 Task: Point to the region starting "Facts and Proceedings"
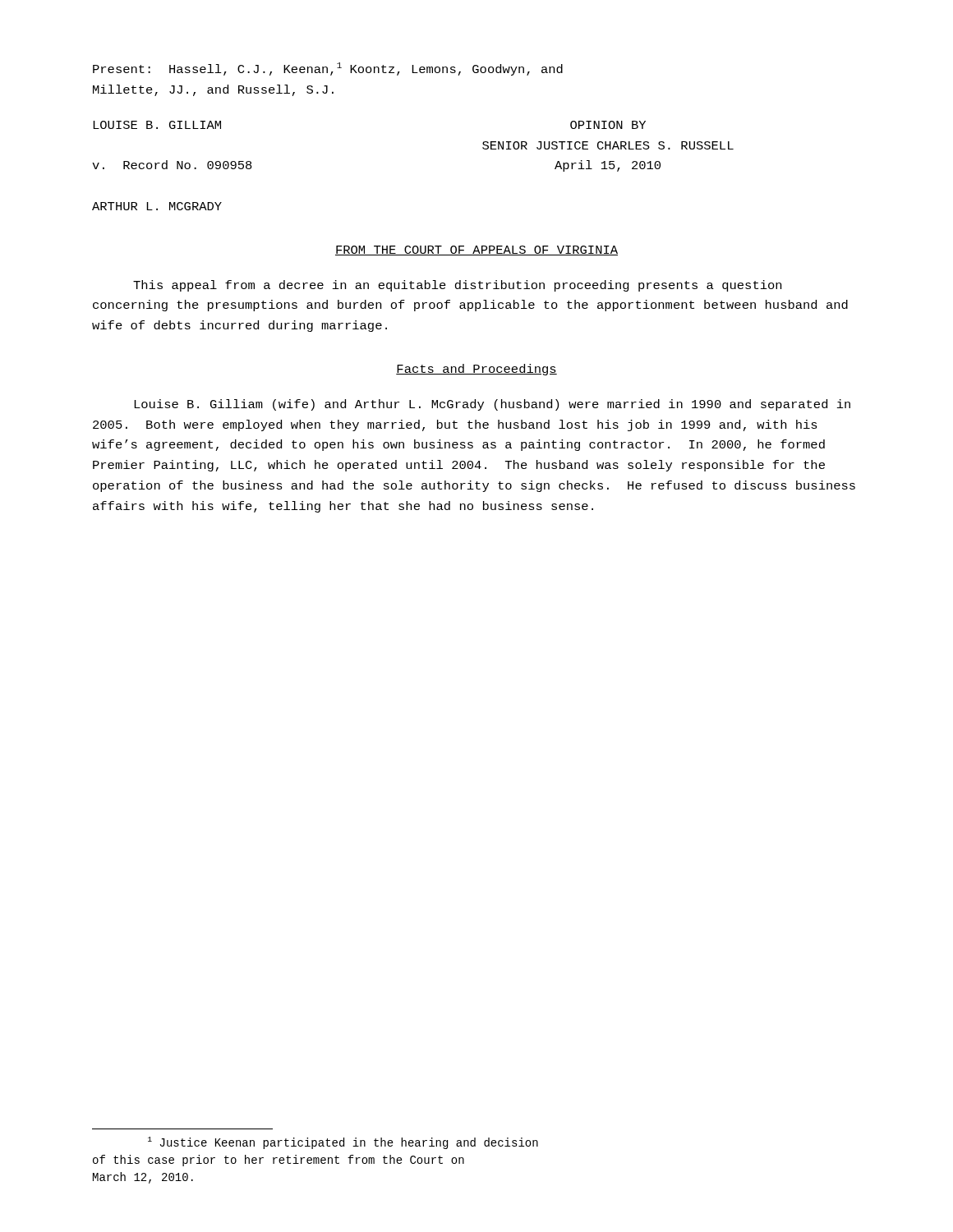[x=476, y=369]
